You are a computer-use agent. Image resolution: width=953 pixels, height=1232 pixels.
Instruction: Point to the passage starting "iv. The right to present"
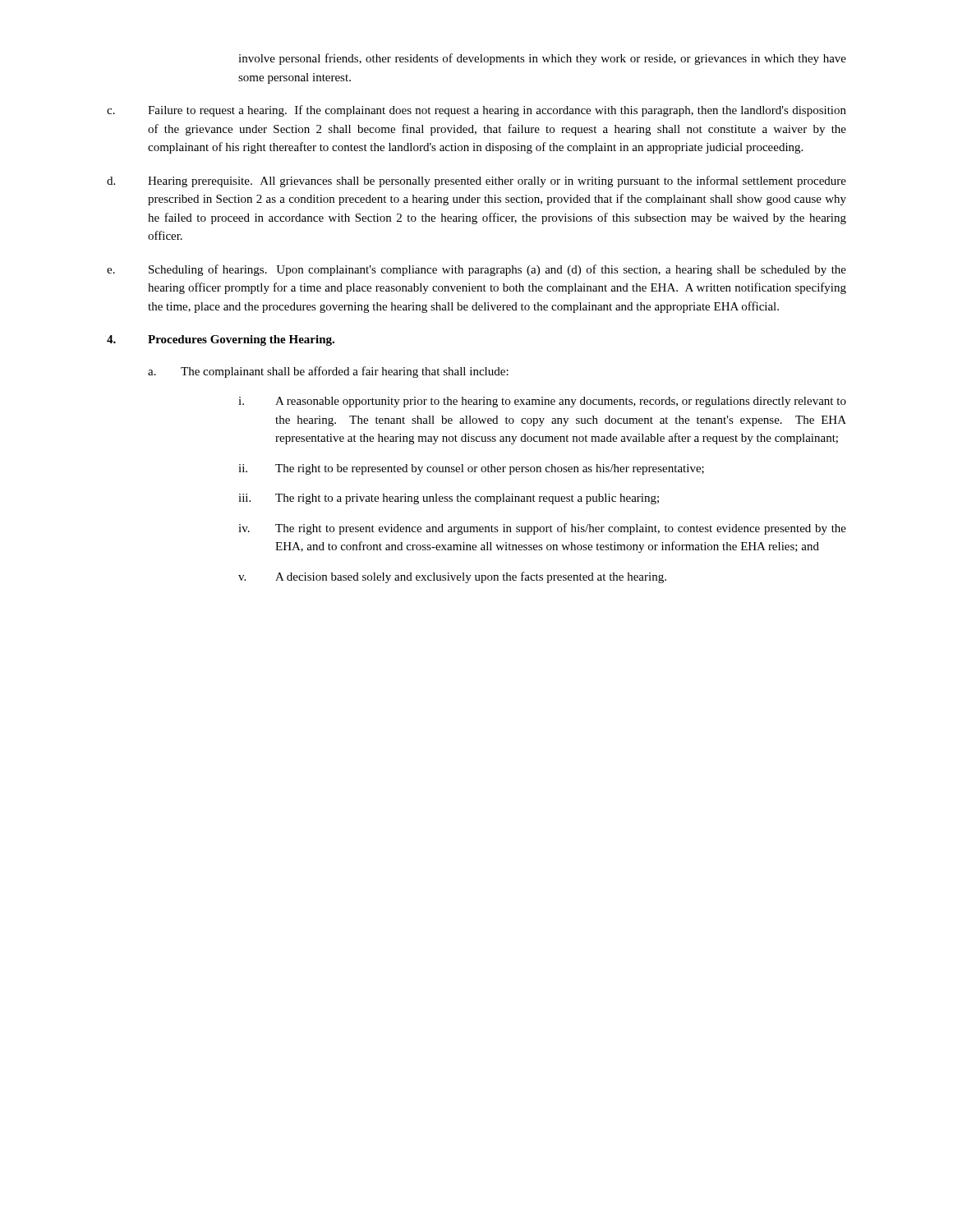542,537
